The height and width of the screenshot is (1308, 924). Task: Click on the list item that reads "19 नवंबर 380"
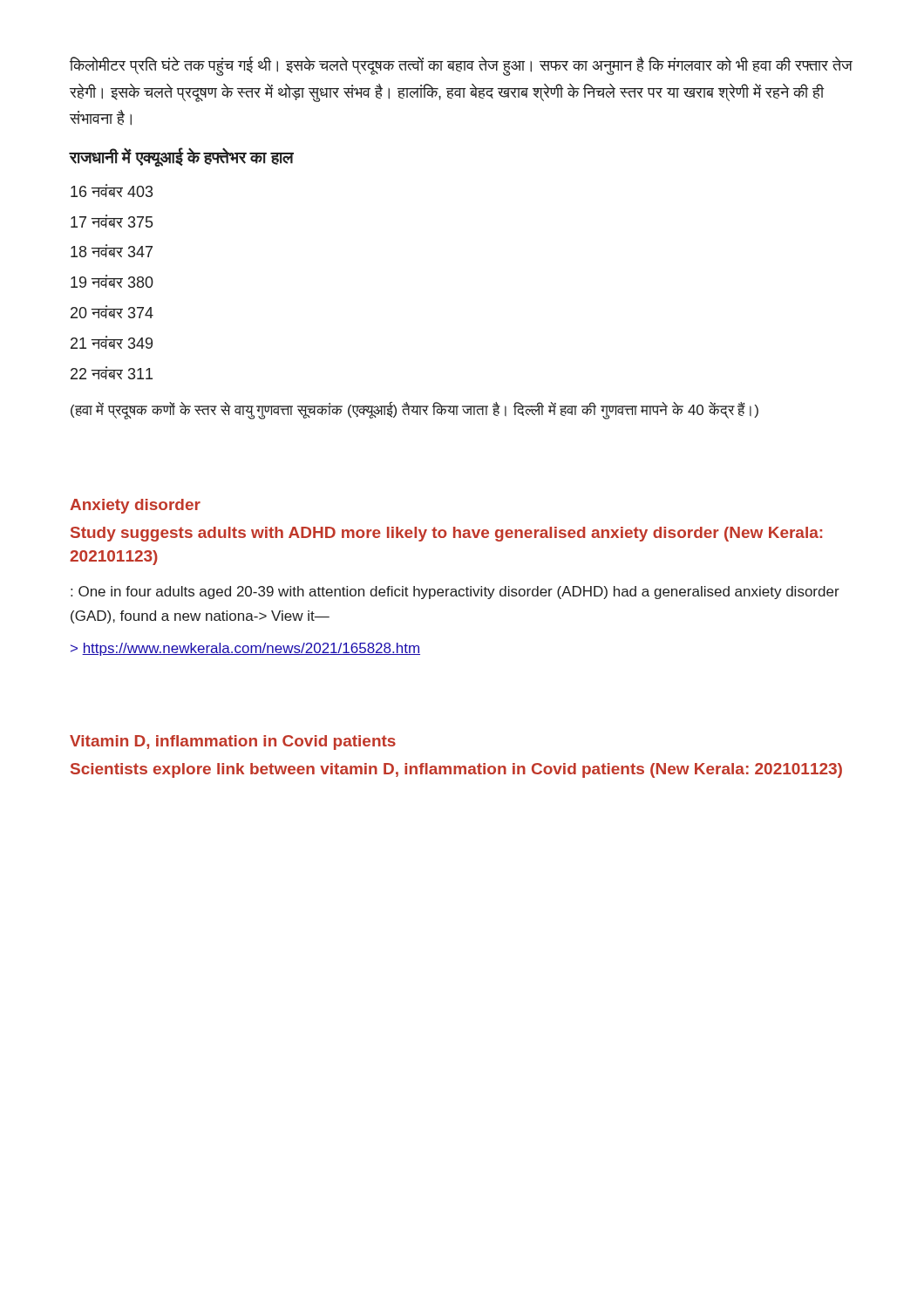point(112,283)
